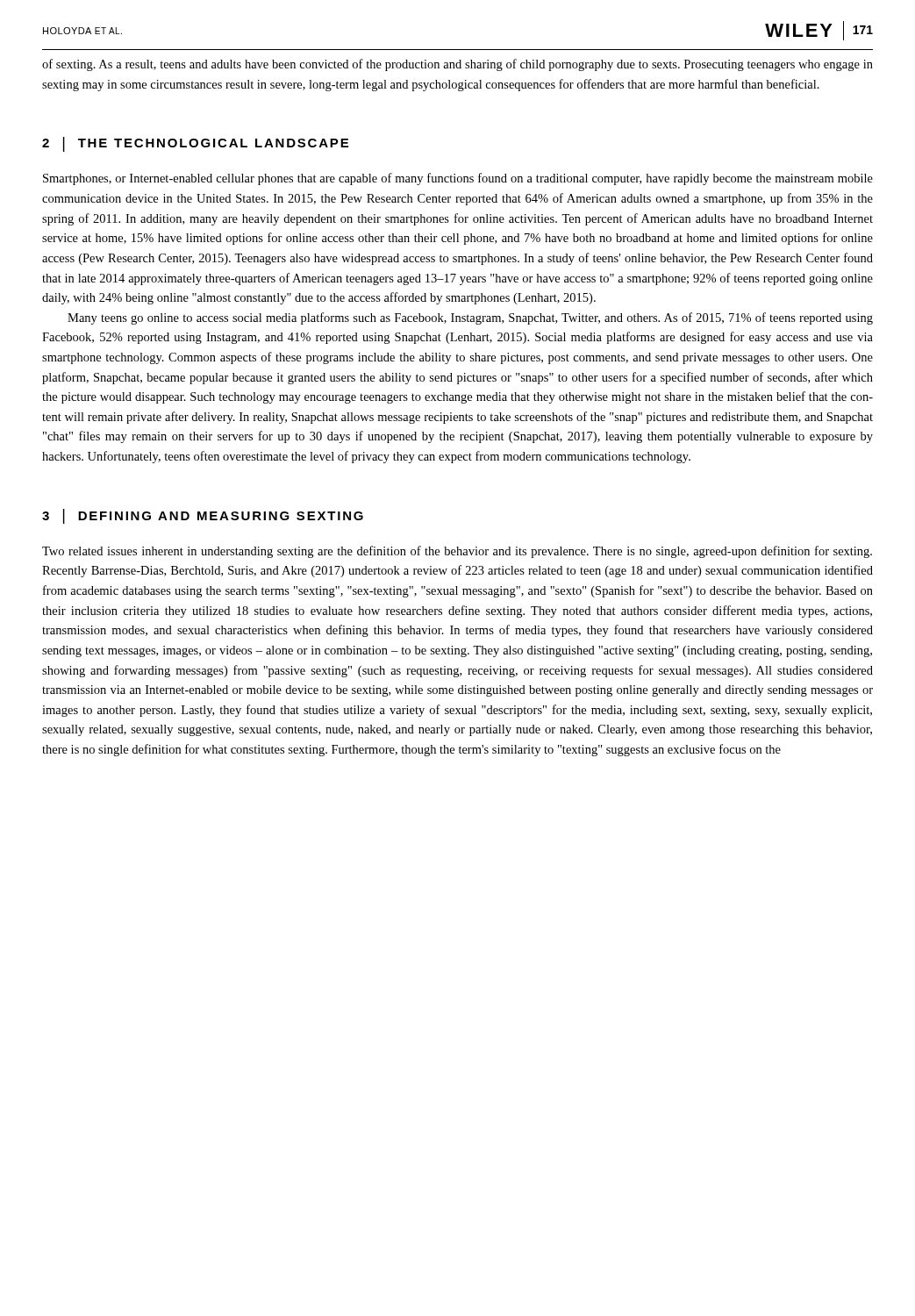The width and height of the screenshot is (915, 1316).
Task: Find the block on this page that starts "of sexting. As a"
Action: 458,74
